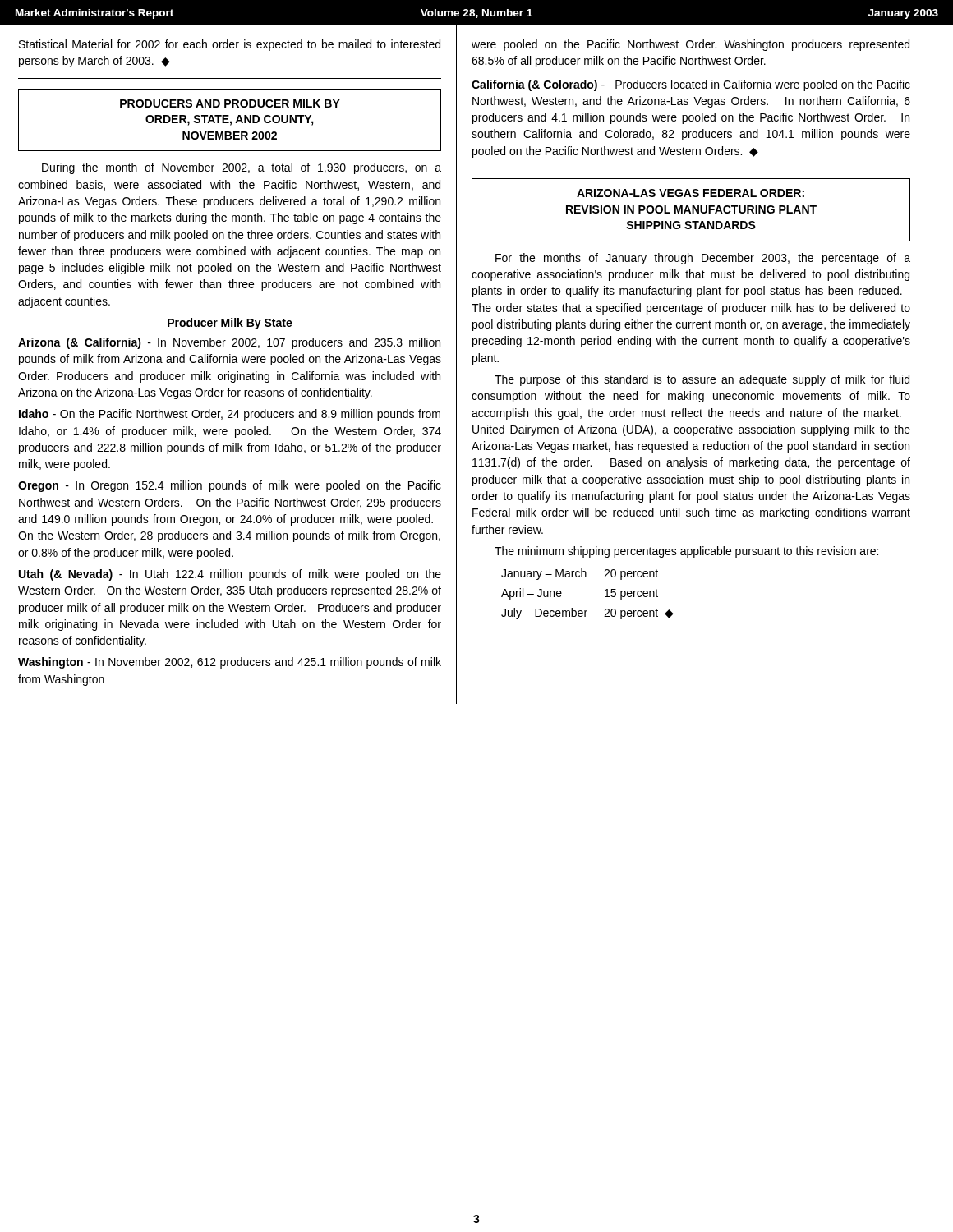953x1232 pixels.
Task: Select the element starting "Arizona (& California) - In"
Action: 230,368
